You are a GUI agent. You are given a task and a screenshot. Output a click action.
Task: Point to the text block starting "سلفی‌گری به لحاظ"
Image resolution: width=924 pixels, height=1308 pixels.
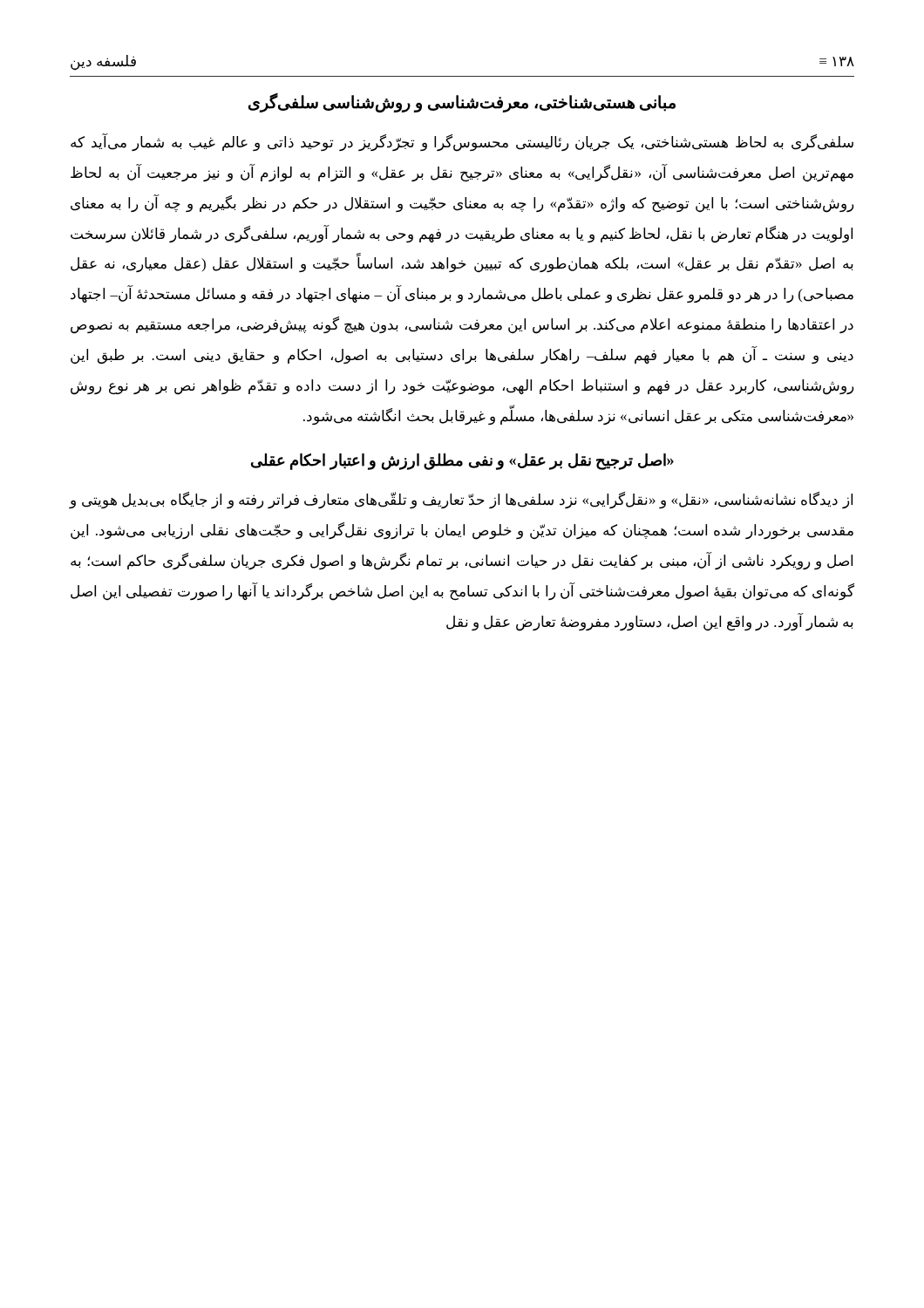pyautogui.click(x=462, y=279)
